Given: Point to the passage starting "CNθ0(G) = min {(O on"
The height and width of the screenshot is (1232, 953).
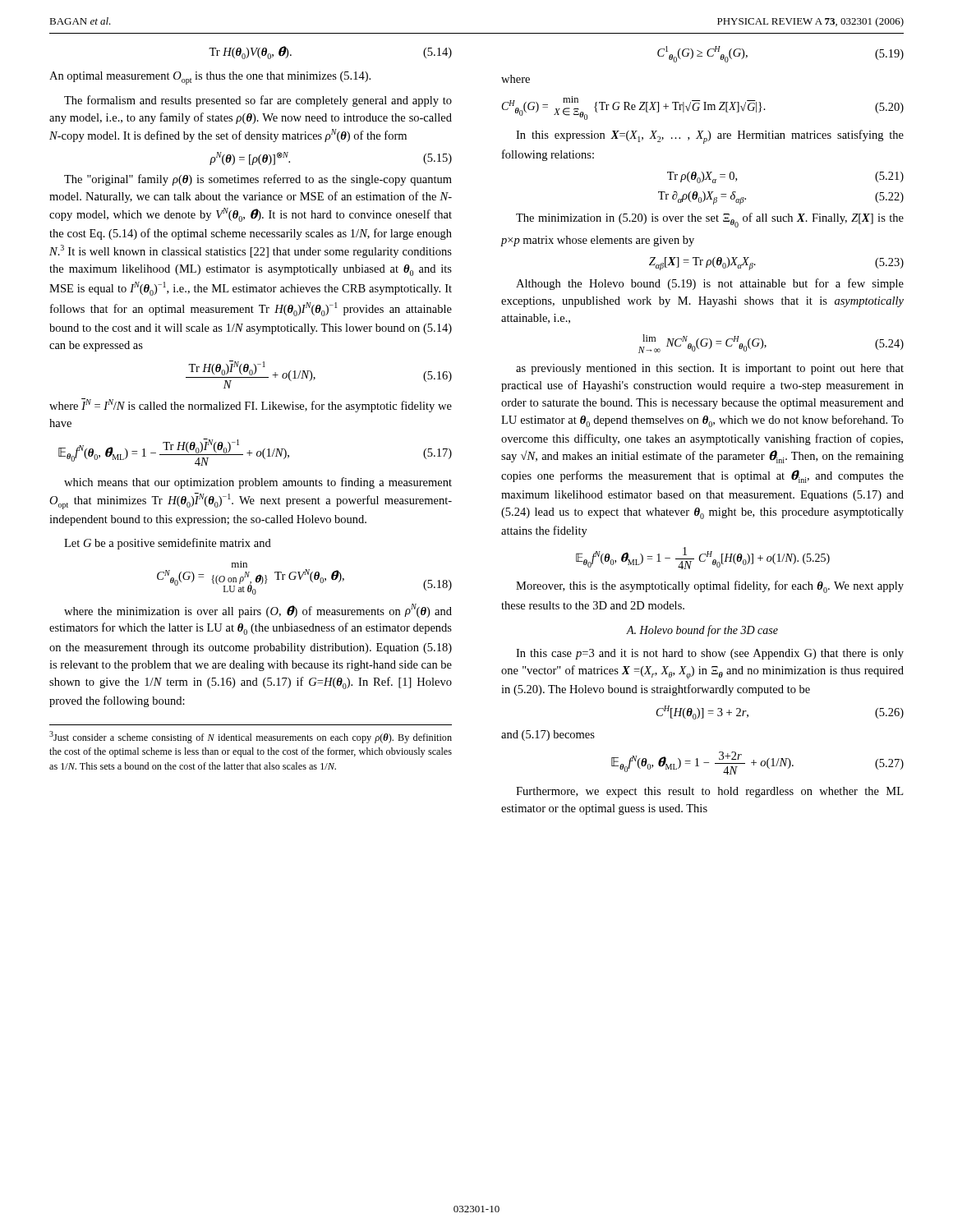Looking at the screenshot, I should [251, 577].
